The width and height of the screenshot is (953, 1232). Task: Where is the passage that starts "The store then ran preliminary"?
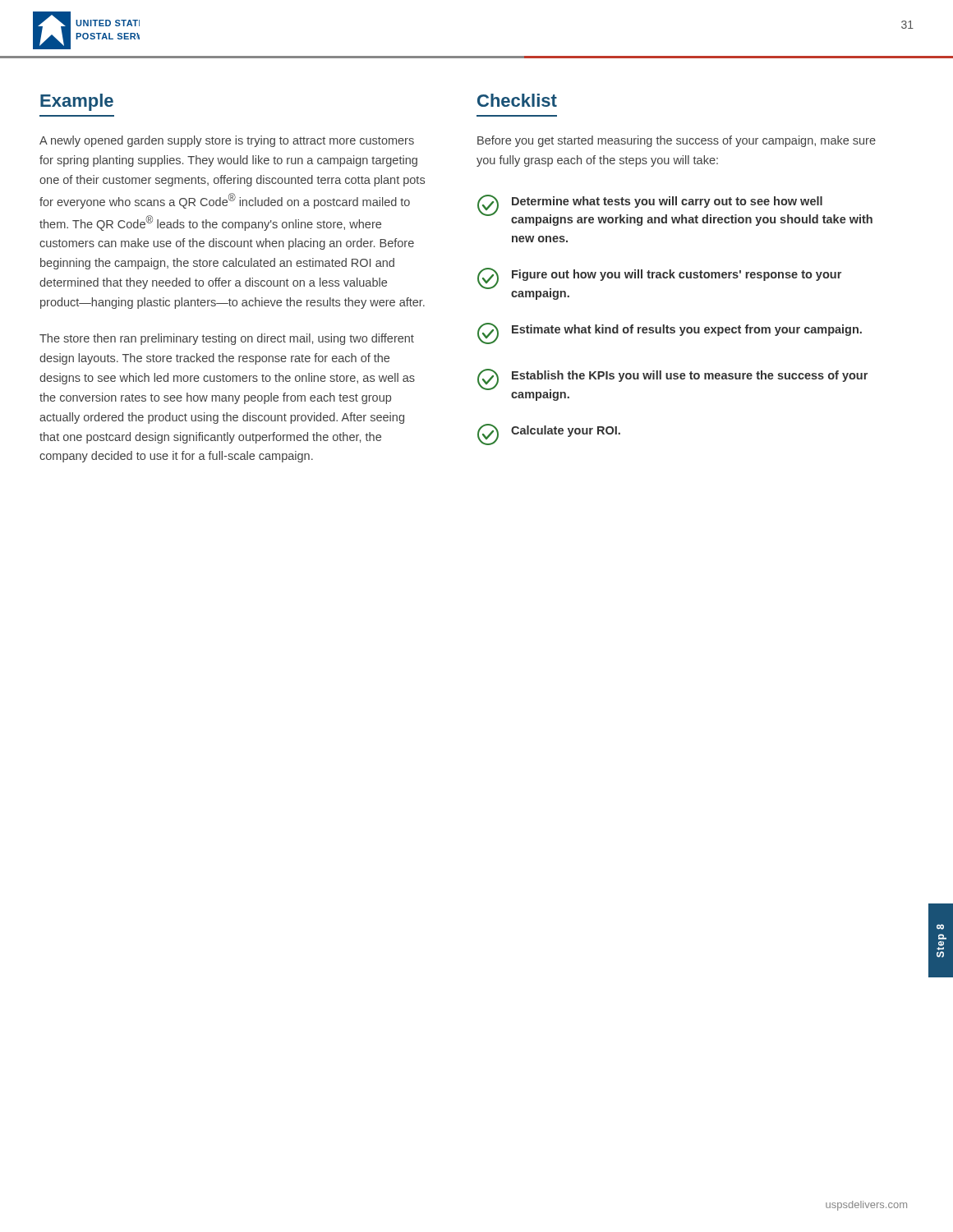click(227, 397)
